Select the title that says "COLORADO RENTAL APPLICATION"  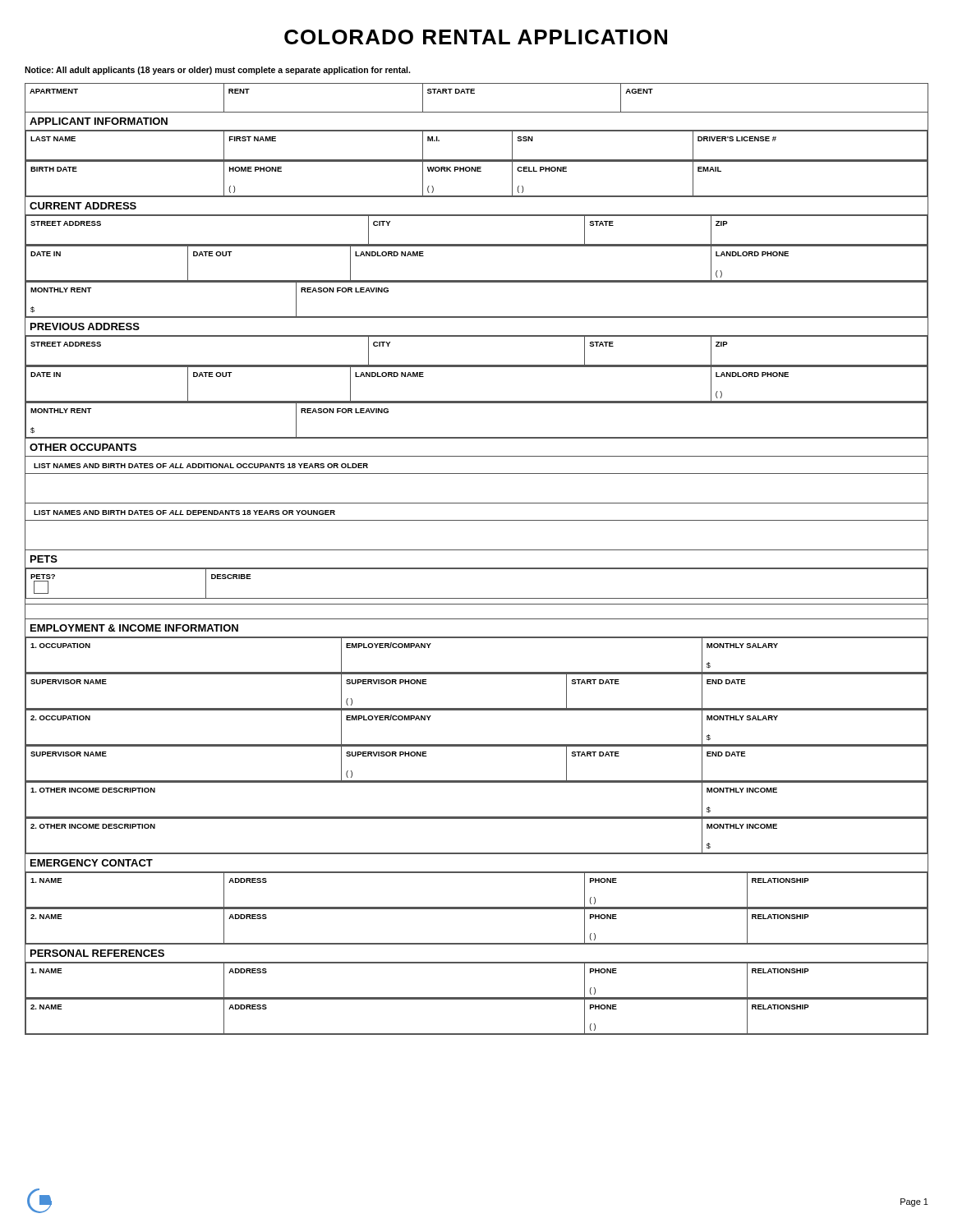tap(476, 37)
